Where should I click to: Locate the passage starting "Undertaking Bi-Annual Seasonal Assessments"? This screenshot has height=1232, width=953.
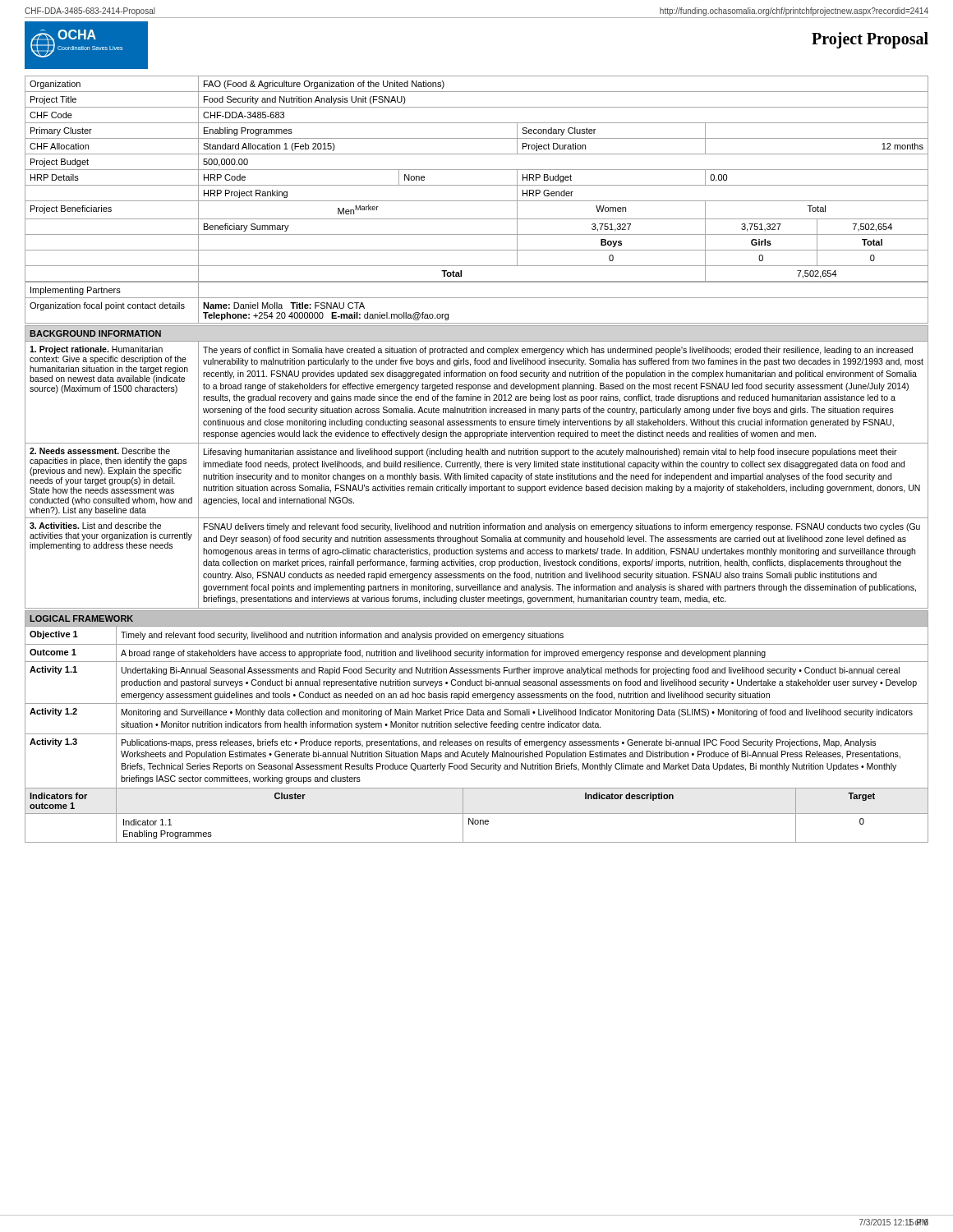tap(519, 683)
